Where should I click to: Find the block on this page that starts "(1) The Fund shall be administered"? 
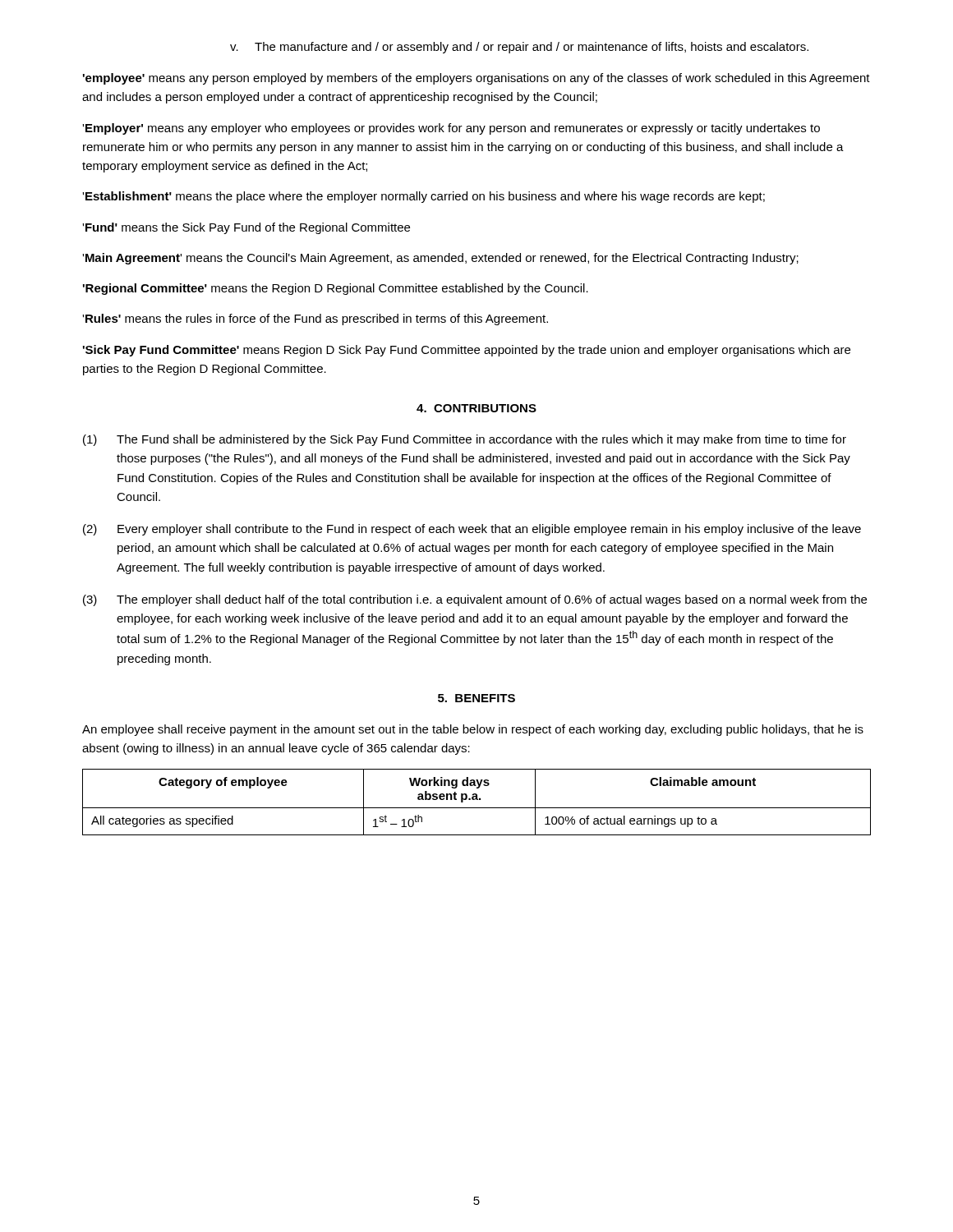pos(476,468)
